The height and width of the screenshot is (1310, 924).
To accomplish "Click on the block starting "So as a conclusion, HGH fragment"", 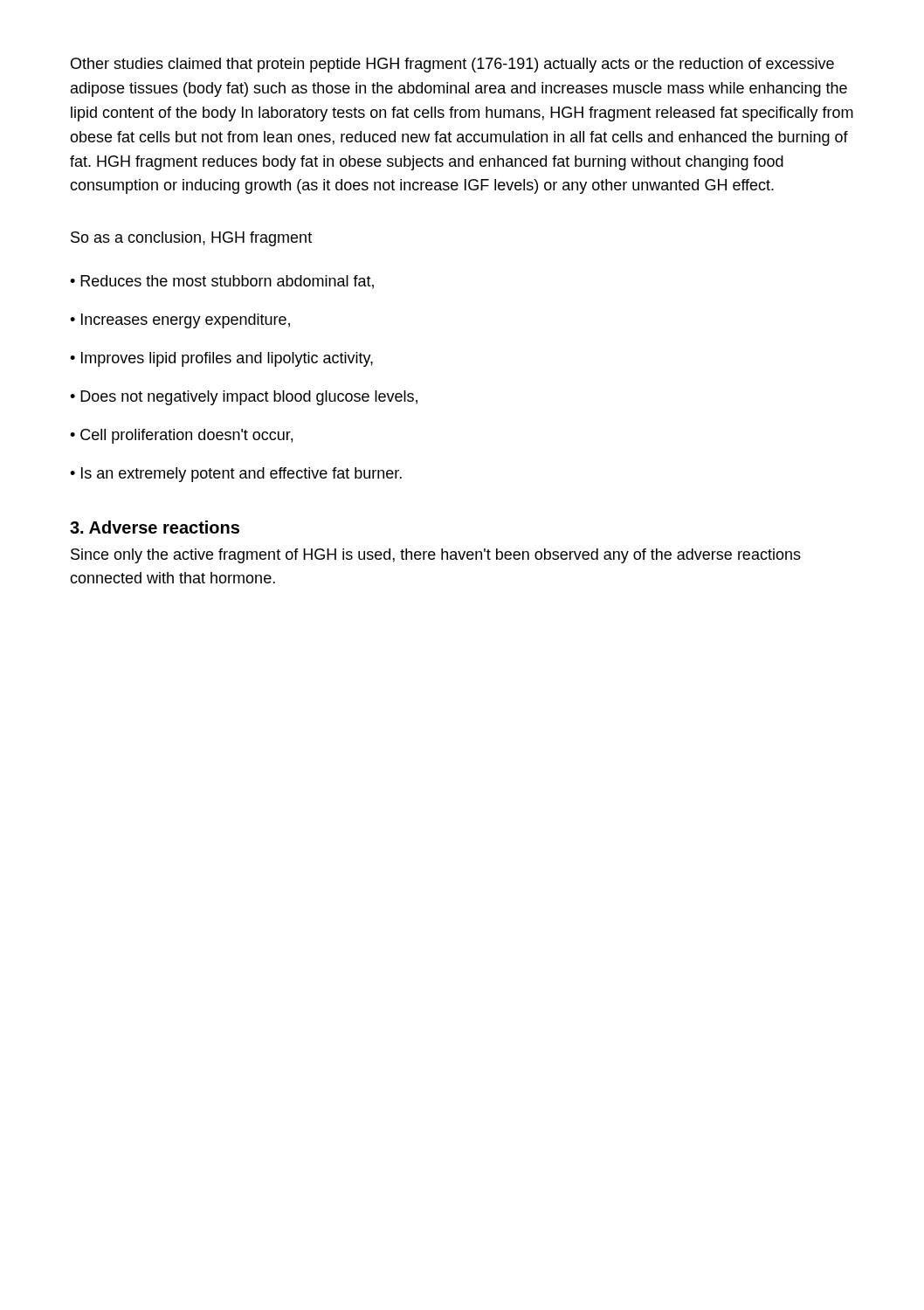I will (x=191, y=238).
